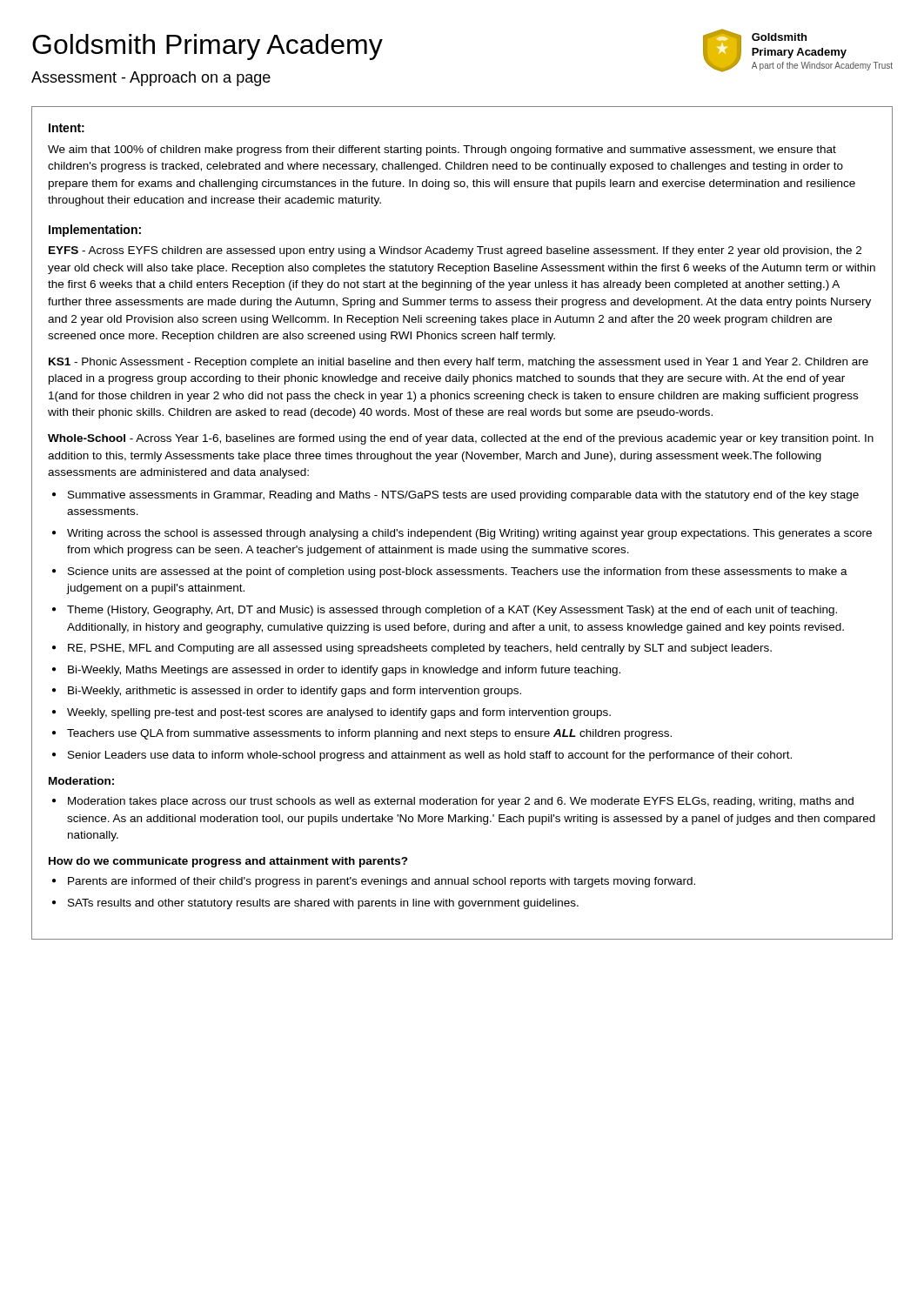Find the block on this page that starts "Bi-Weekly, Maths Meetings are assessed"
Viewport: 924px width, 1305px height.
(x=344, y=669)
